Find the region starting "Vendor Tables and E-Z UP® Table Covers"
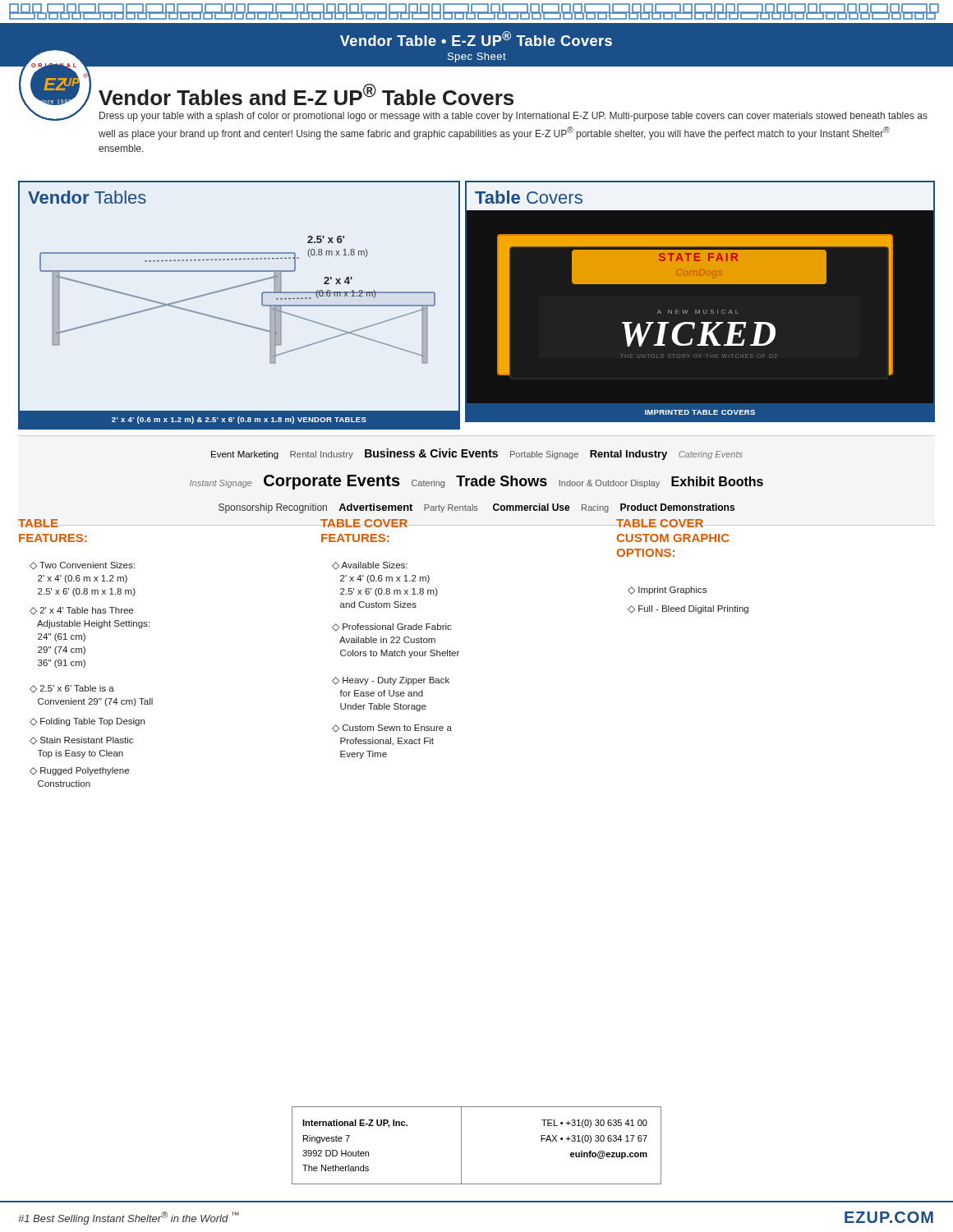This screenshot has width=953, height=1232. [x=307, y=95]
